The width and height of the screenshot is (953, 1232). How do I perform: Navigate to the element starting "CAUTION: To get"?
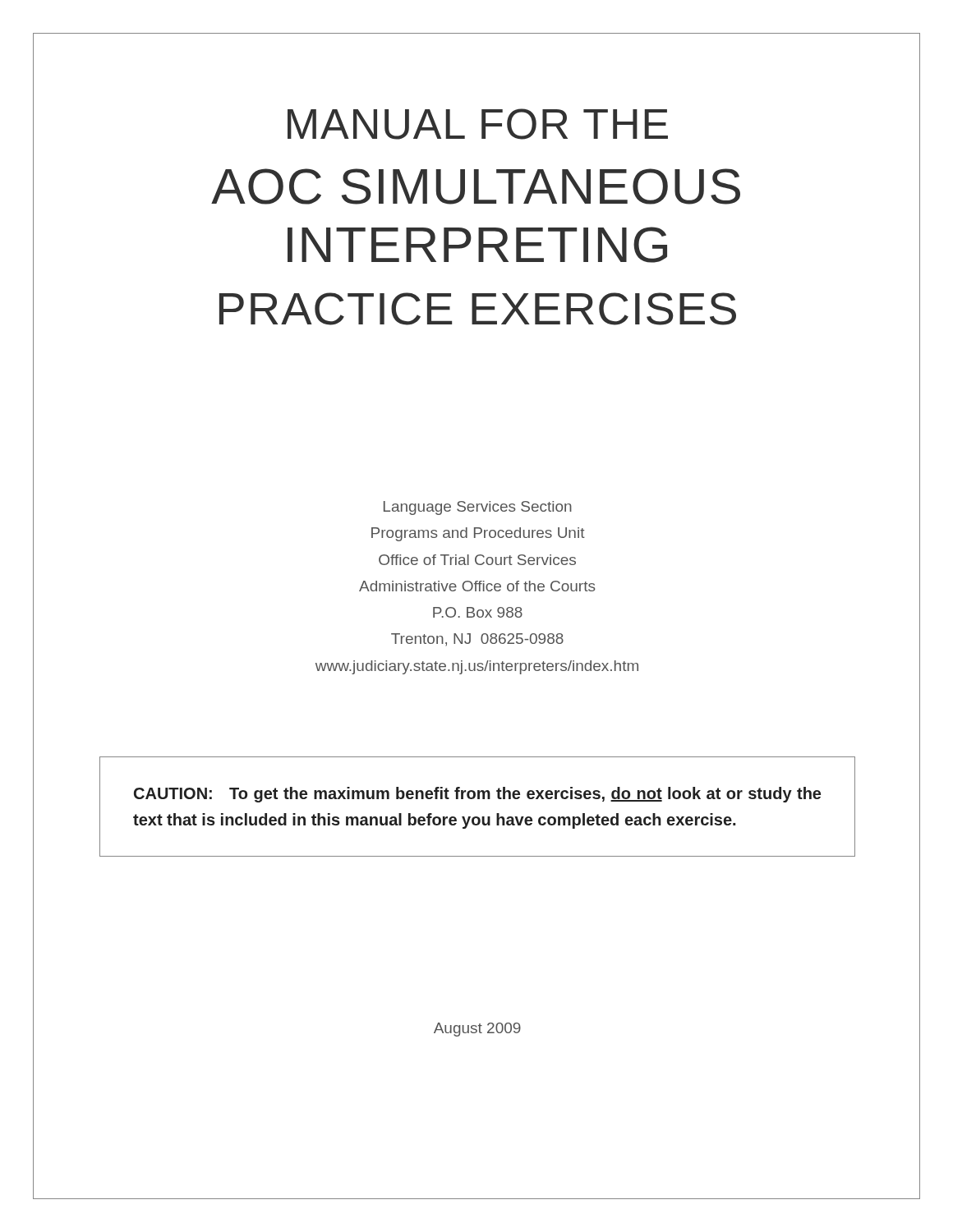pos(477,807)
